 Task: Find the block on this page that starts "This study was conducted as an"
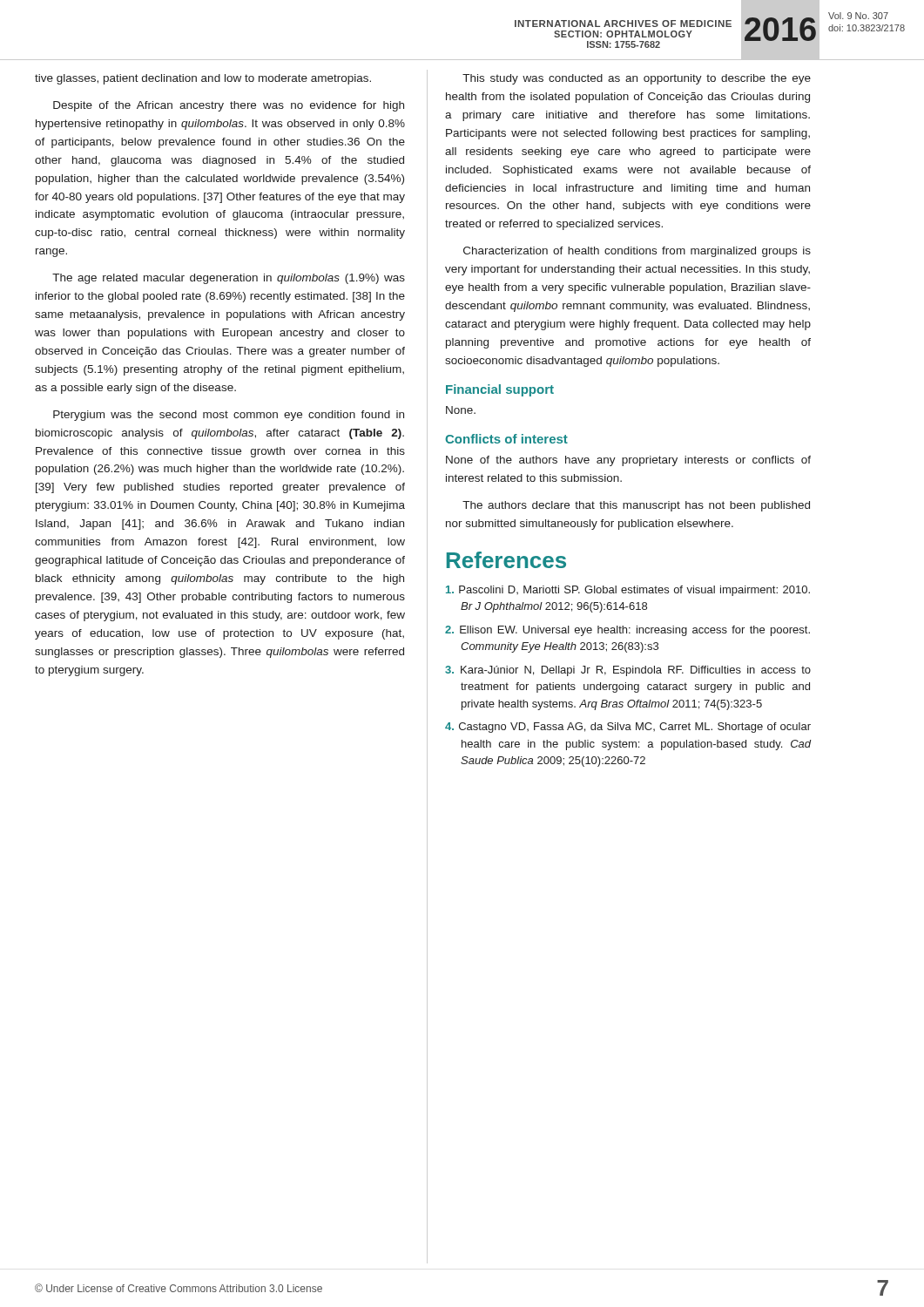628,220
